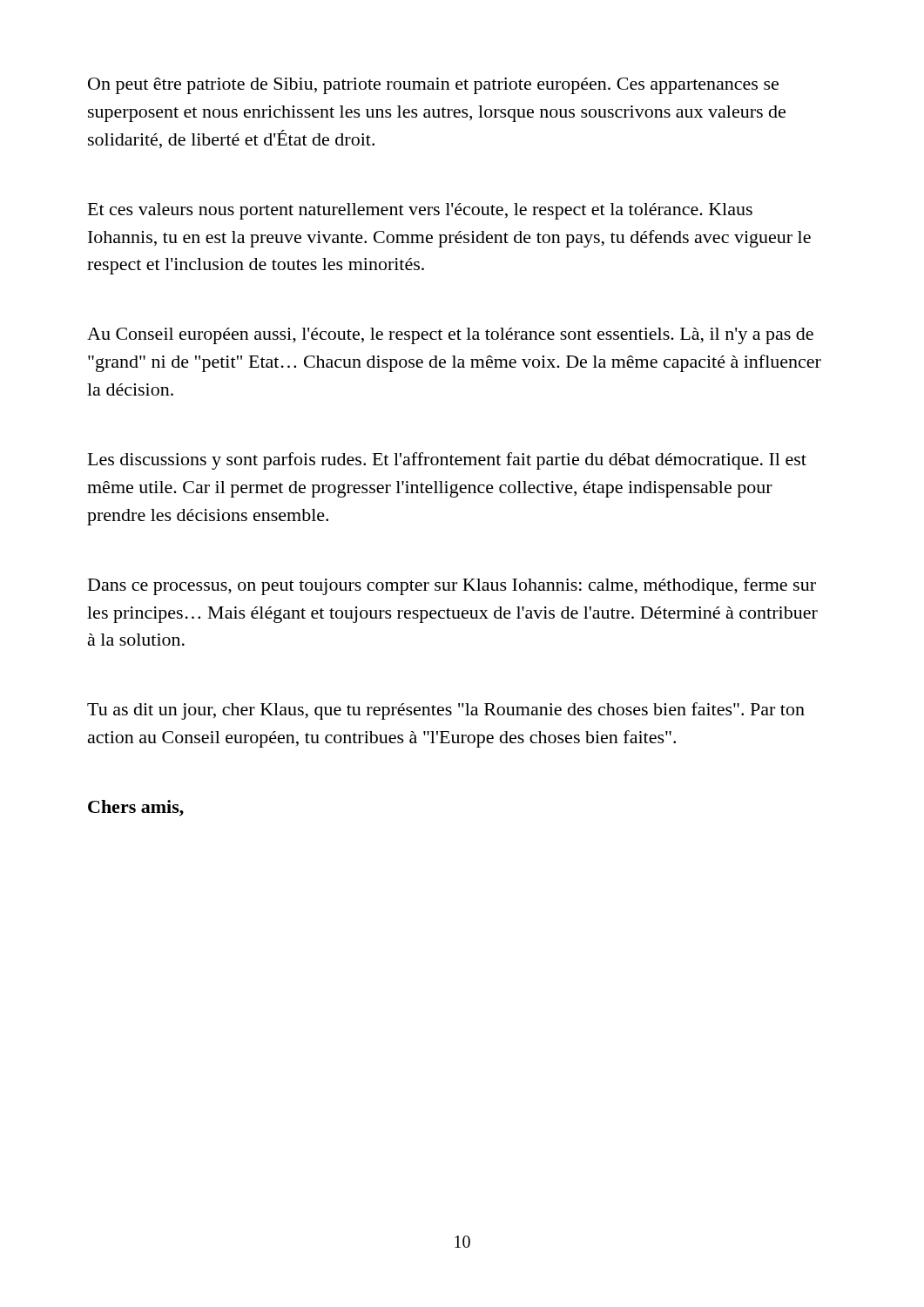The image size is (924, 1307).
Task: Find the region starting "Et ces valeurs nous"
Action: [449, 236]
